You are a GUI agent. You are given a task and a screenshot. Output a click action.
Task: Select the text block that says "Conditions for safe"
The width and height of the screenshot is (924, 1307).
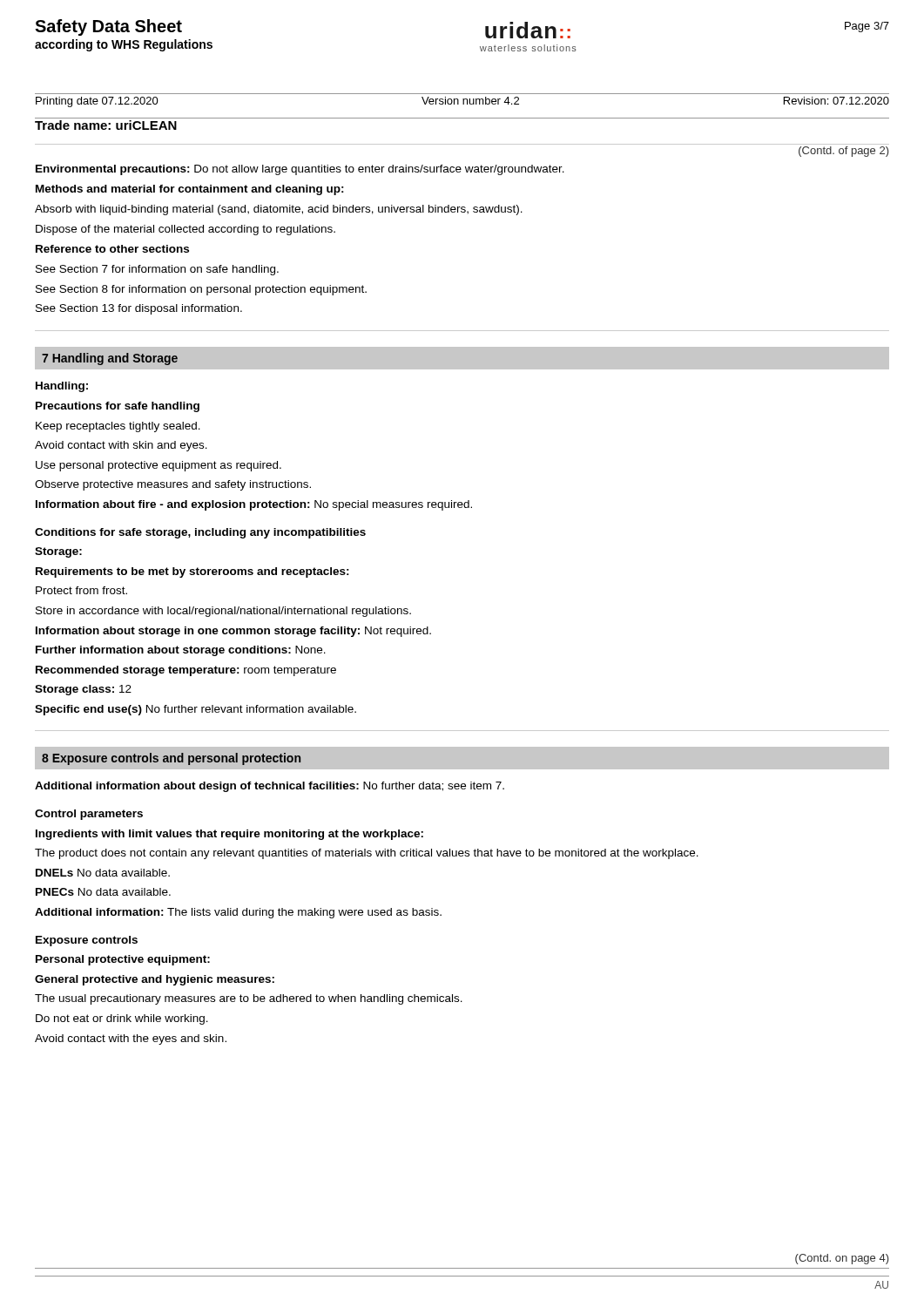[x=200, y=533]
